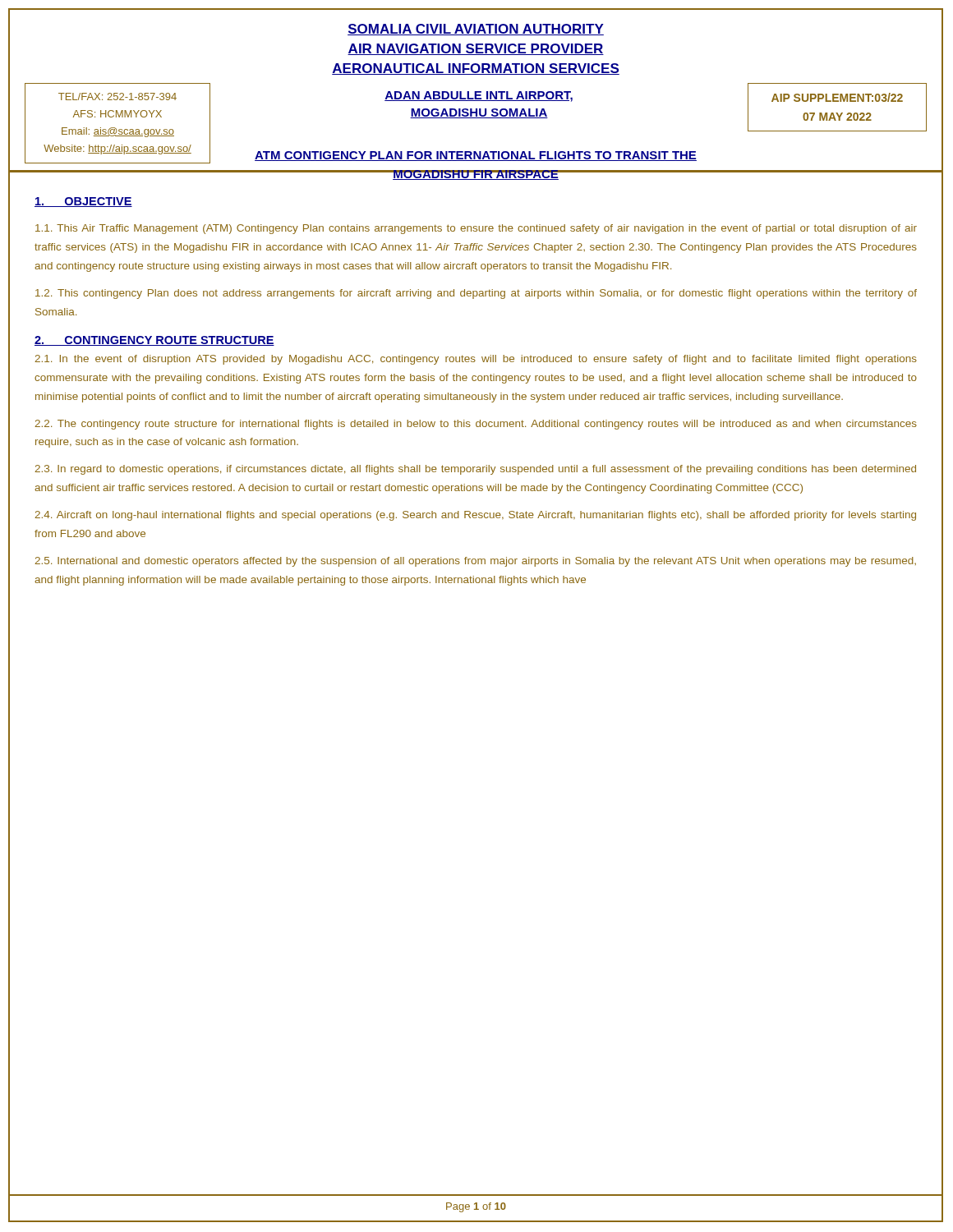Screen dimensions: 1232x953
Task: Point to the block starting "1. OBJECTIVE"
Action: (x=83, y=201)
